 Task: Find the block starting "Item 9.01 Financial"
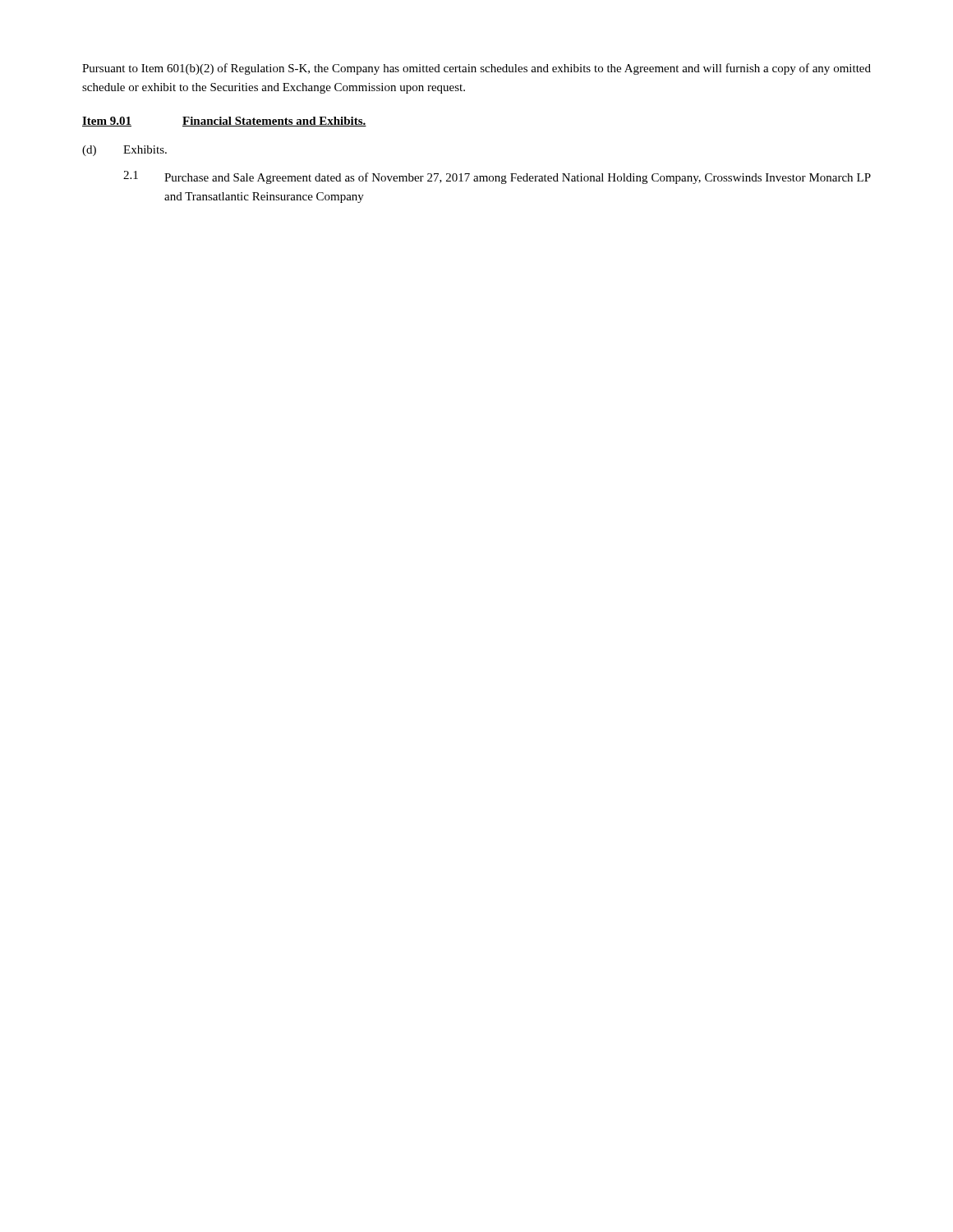[224, 121]
